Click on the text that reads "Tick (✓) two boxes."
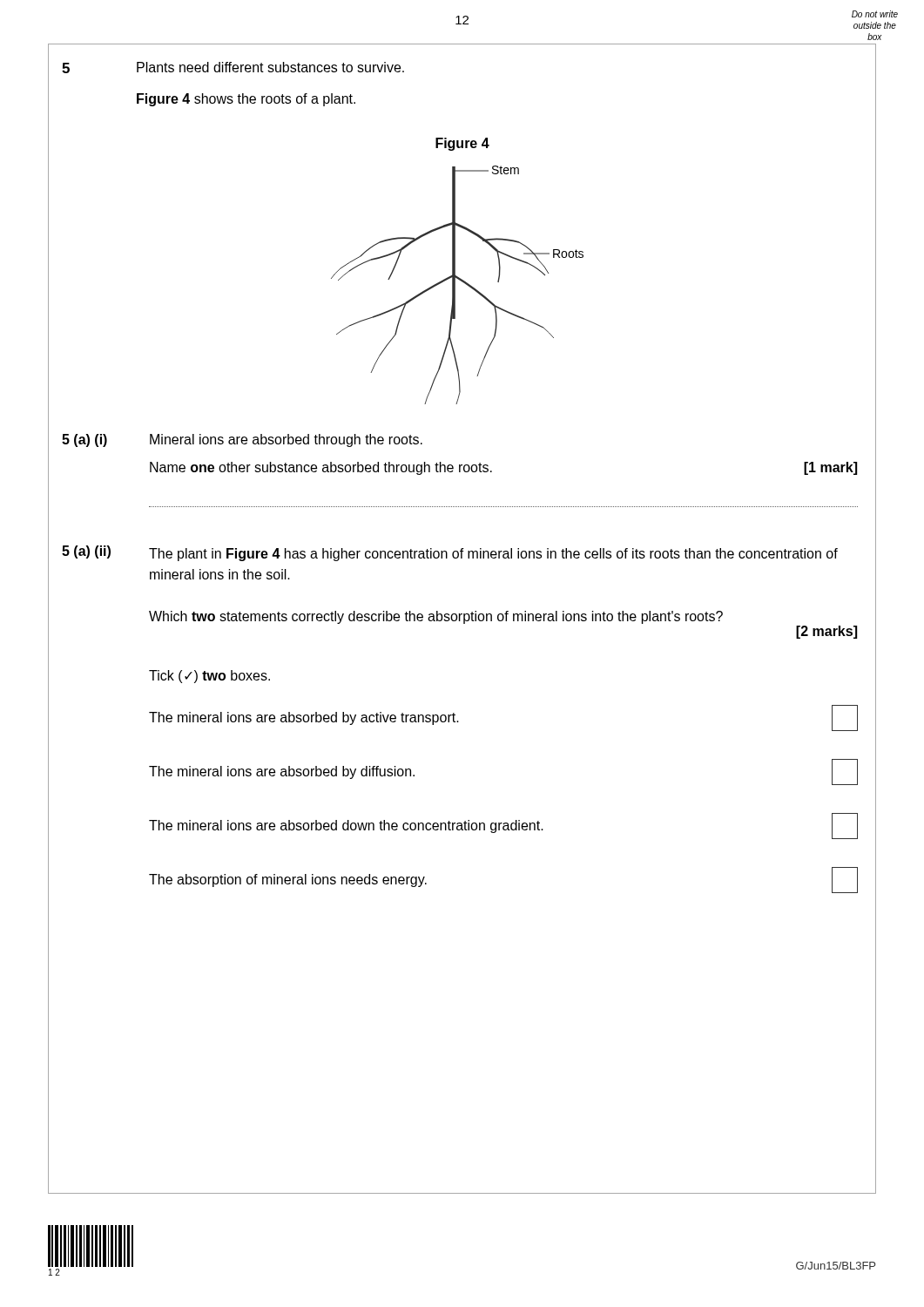The width and height of the screenshot is (924, 1307). [210, 676]
